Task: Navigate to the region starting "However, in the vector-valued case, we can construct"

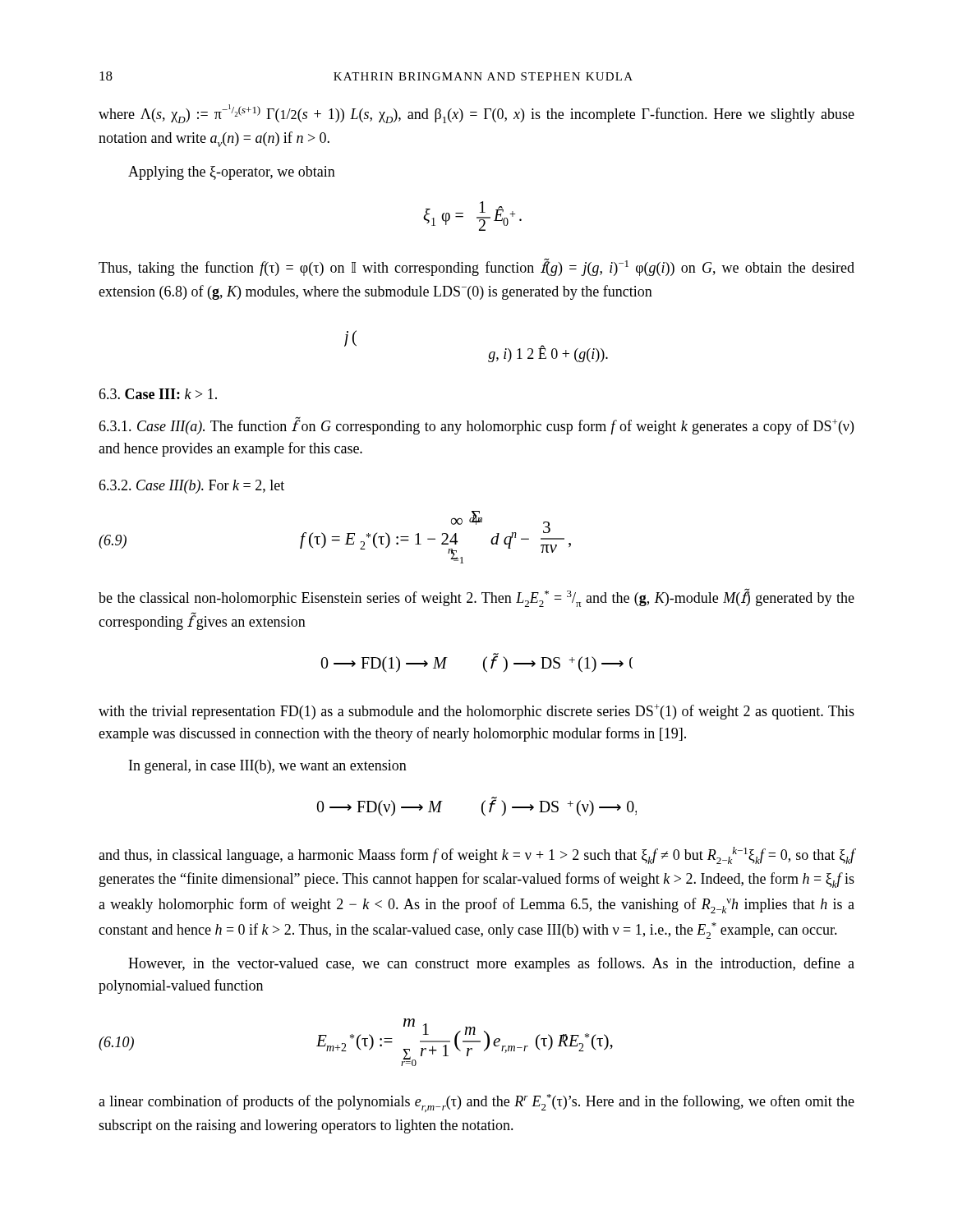Action: [x=476, y=975]
